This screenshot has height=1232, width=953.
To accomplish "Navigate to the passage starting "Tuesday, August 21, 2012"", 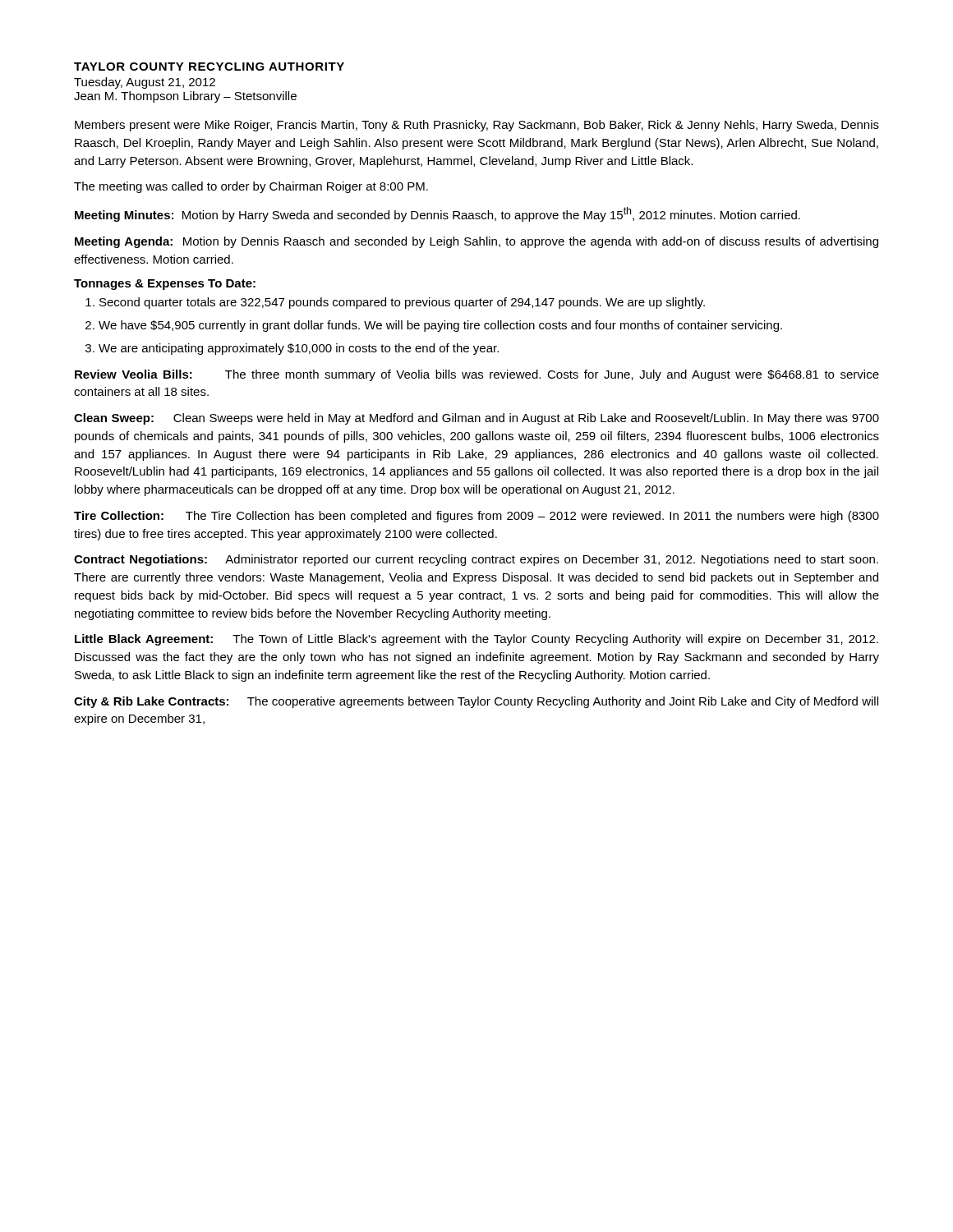I will [145, 82].
